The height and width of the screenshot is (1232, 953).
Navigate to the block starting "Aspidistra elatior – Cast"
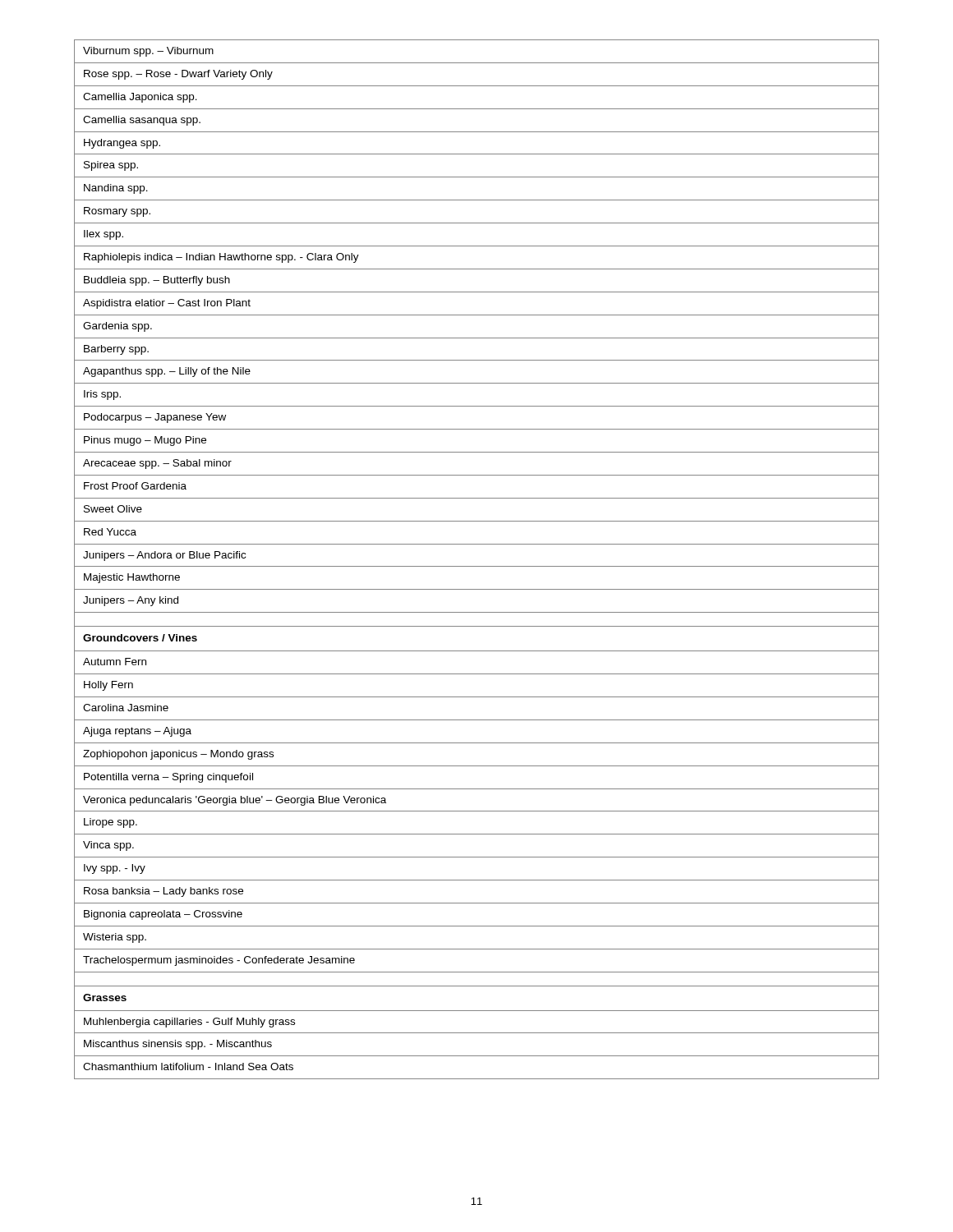click(476, 303)
